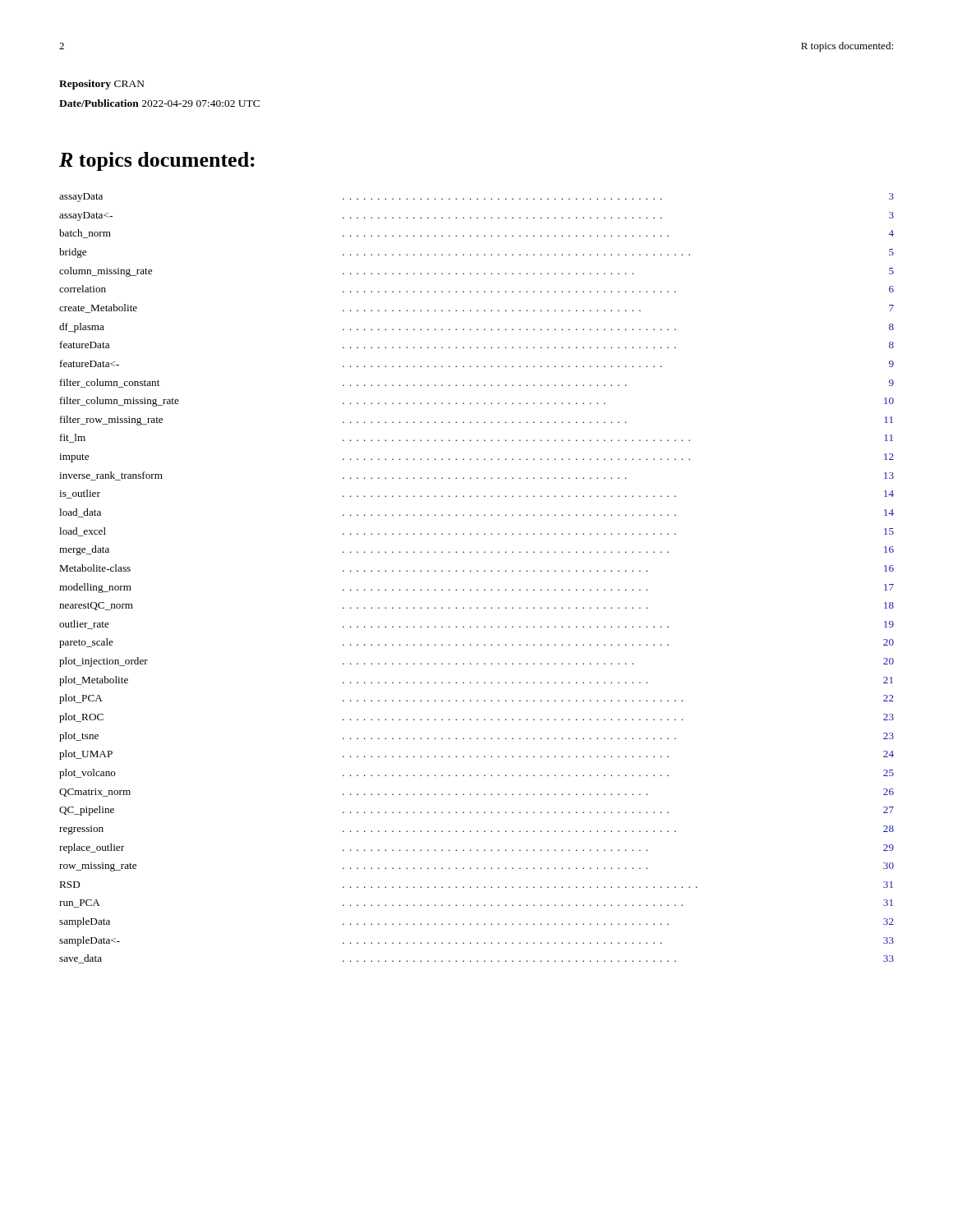The image size is (953, 1232).
Task: Locate the passage starting "Repository CRAN Date/Publication 2022-04-29 07:40:02 UTC"
Action: pos(160,93)
